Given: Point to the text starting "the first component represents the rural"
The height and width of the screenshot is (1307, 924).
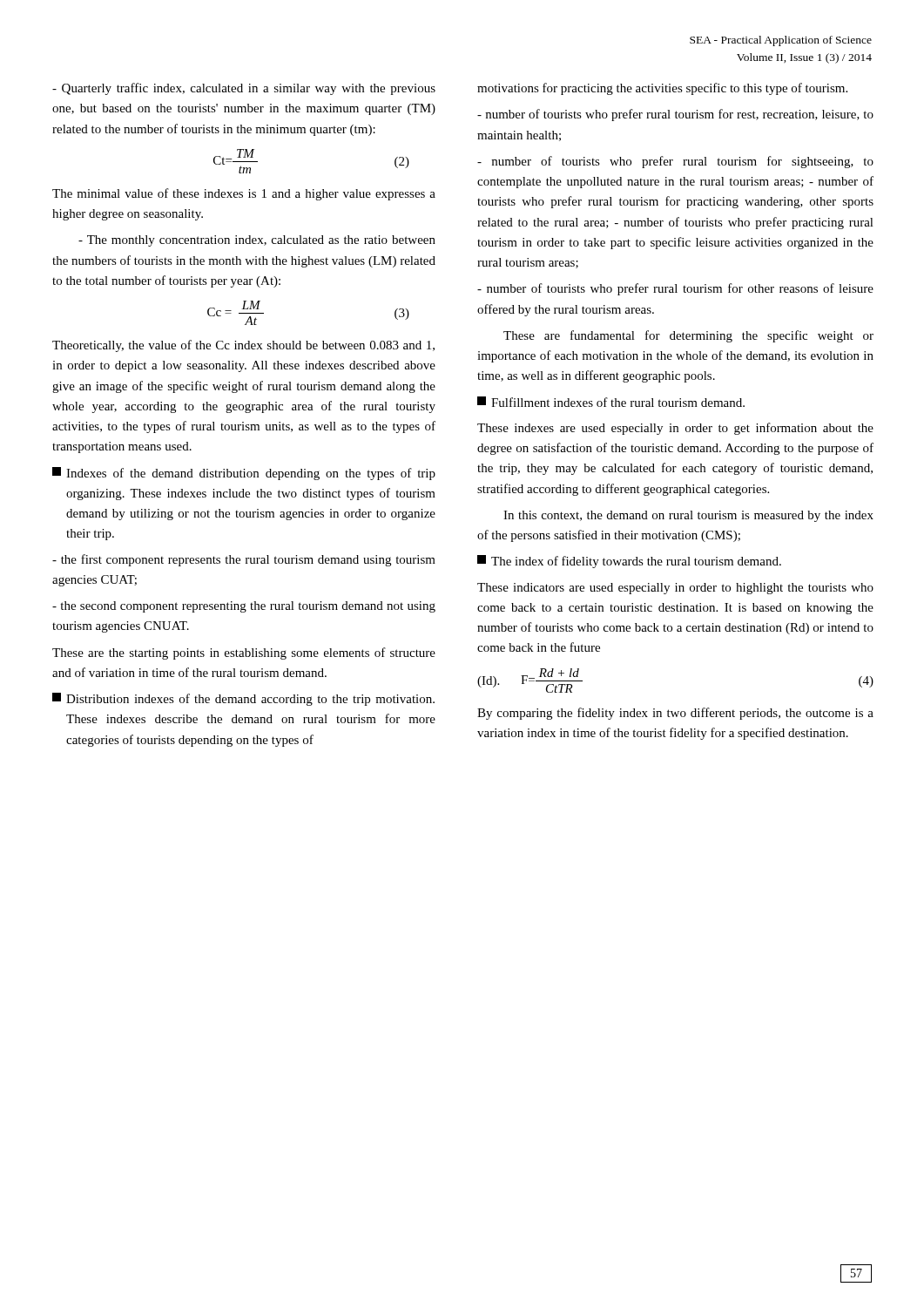Looking at the screenshot, I should pos(244,570).
